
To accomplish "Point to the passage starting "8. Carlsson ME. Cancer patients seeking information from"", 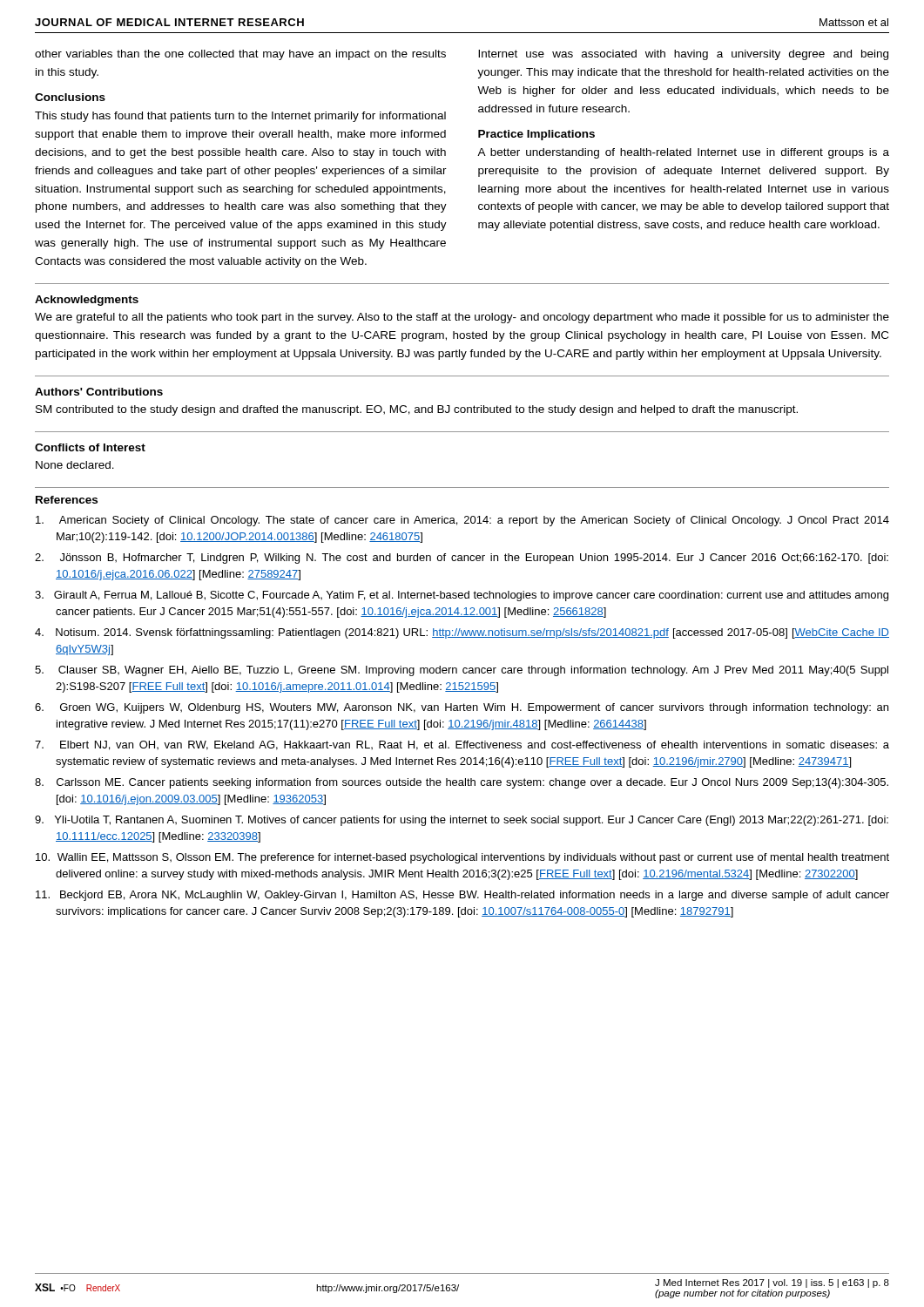I will click(462, 790).
